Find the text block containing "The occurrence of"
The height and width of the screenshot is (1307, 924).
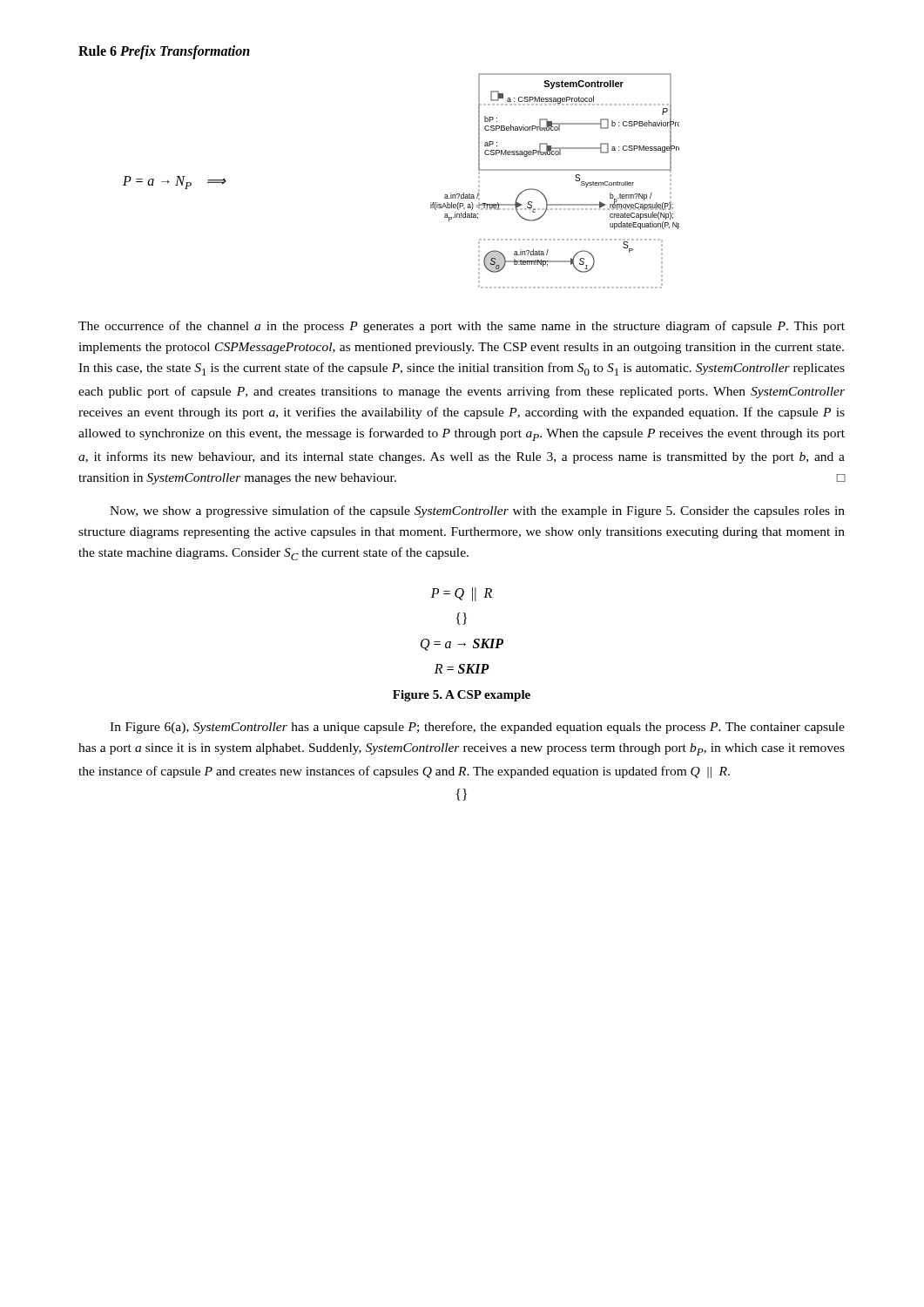coord(462,403)
